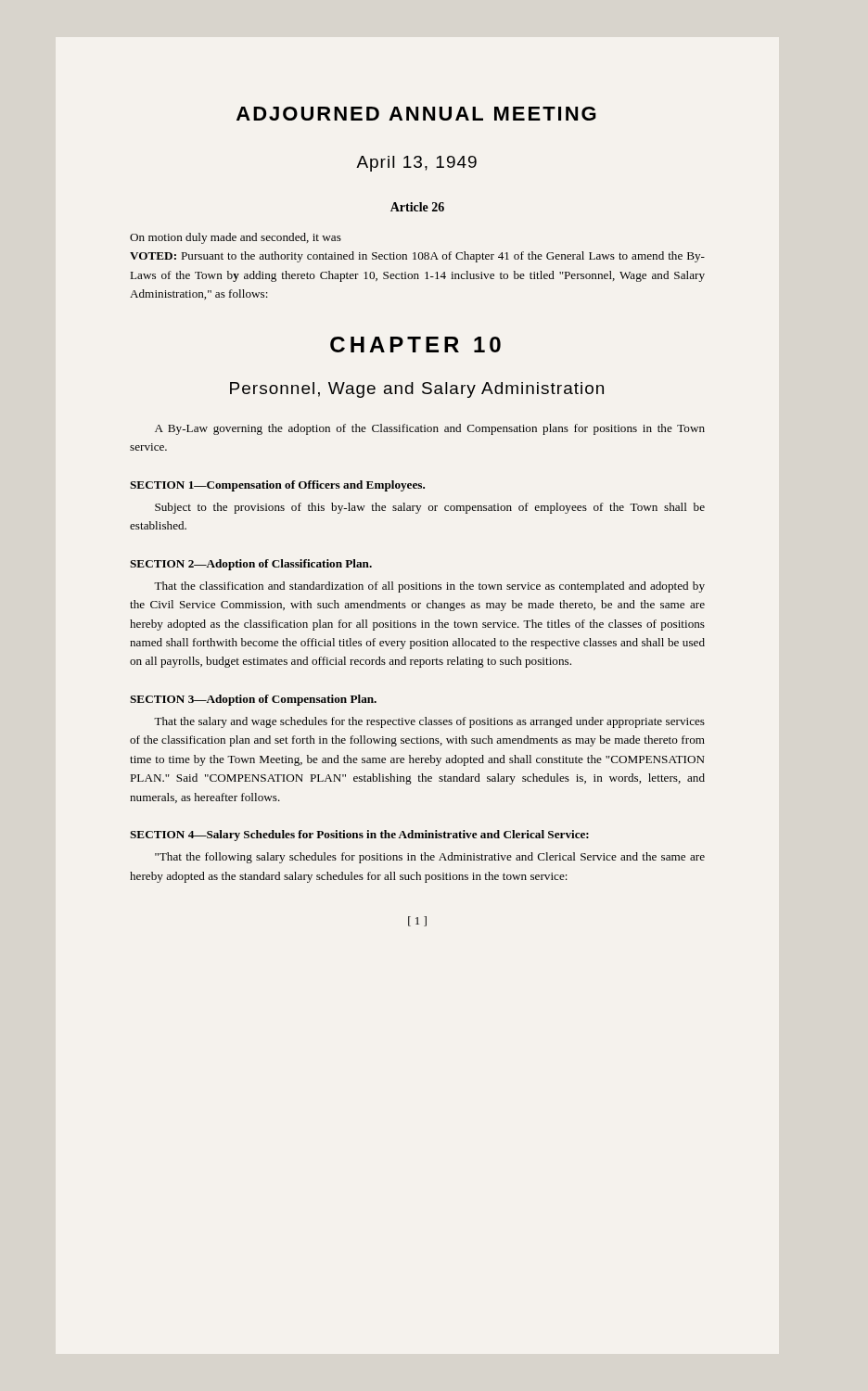Find the title that says "CHAPTER 10"
868x1391 pixels.
(417, 344)
